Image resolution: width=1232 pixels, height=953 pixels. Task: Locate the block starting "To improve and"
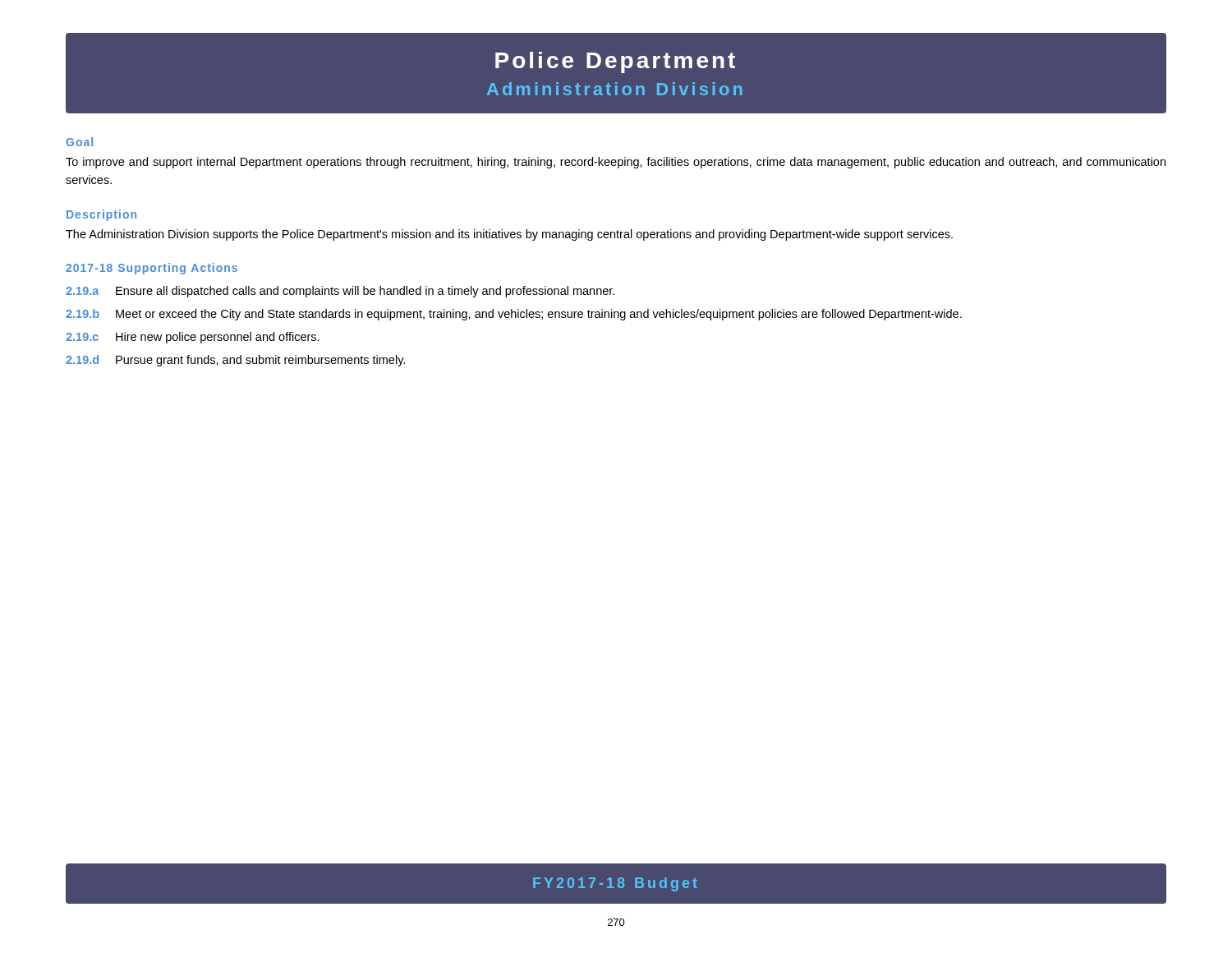pos(616,171)
